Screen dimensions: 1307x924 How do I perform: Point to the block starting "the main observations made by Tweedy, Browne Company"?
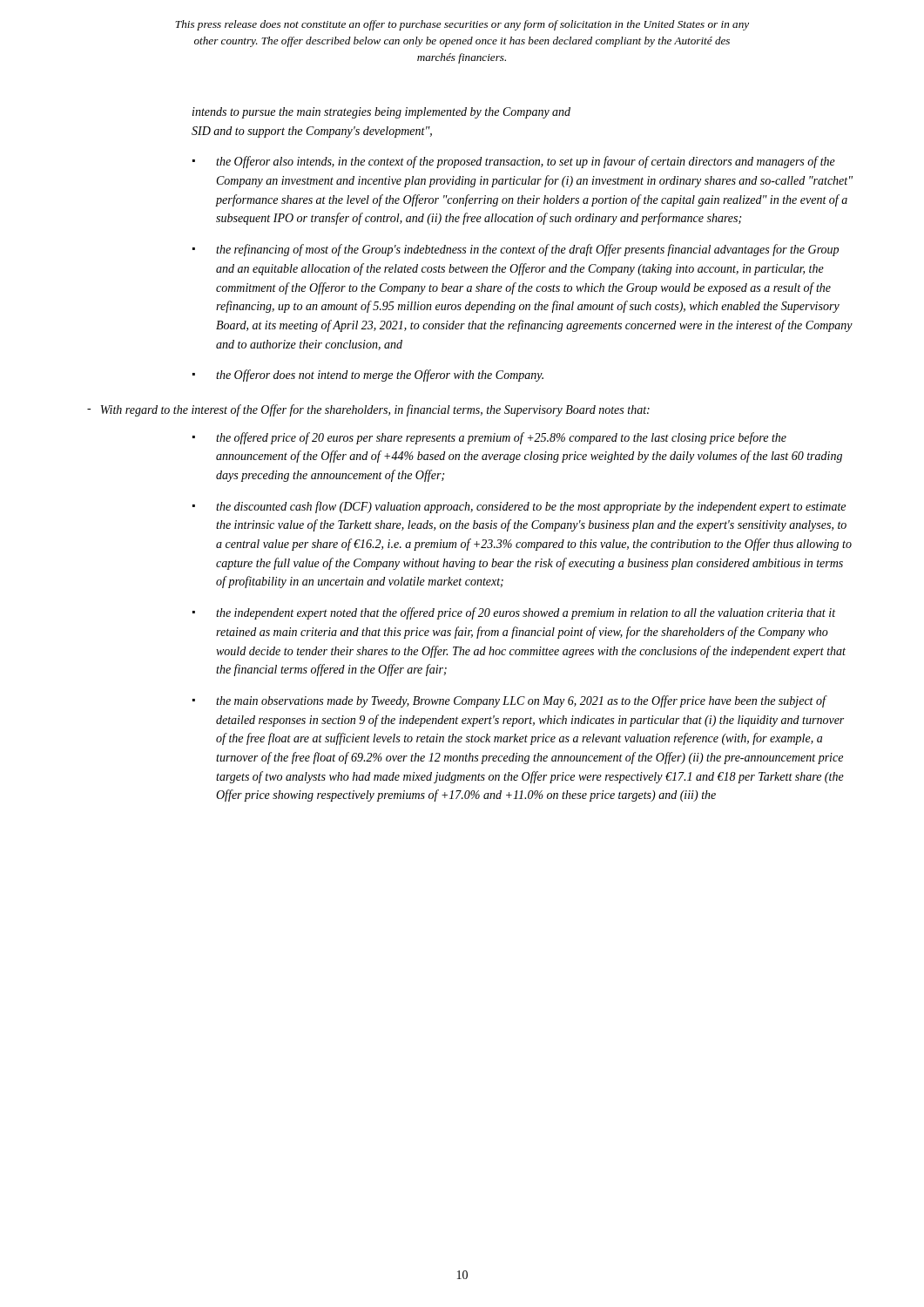(530, 748)
